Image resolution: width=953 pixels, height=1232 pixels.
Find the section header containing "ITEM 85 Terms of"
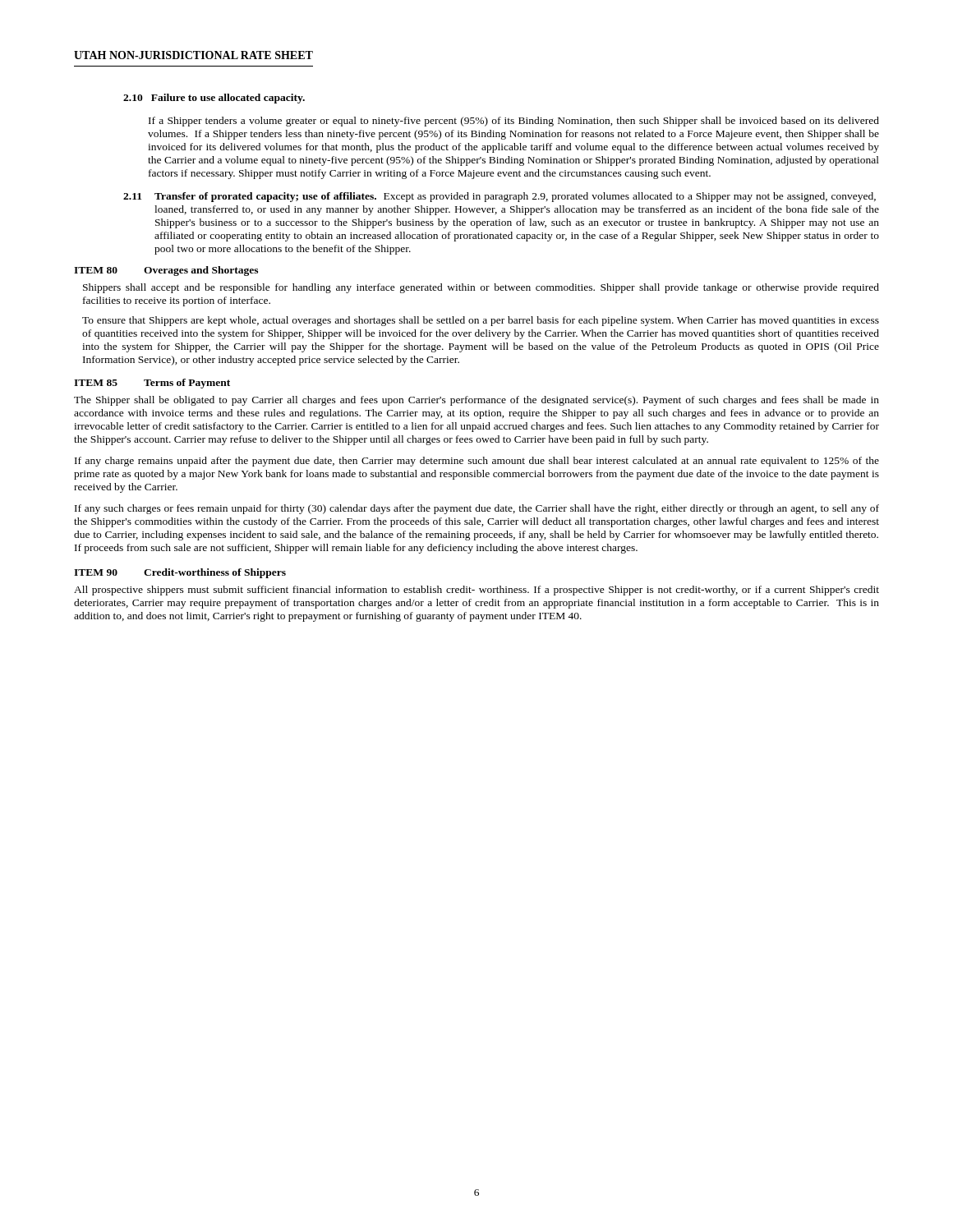pyautogui.click(x=152, y=383)
